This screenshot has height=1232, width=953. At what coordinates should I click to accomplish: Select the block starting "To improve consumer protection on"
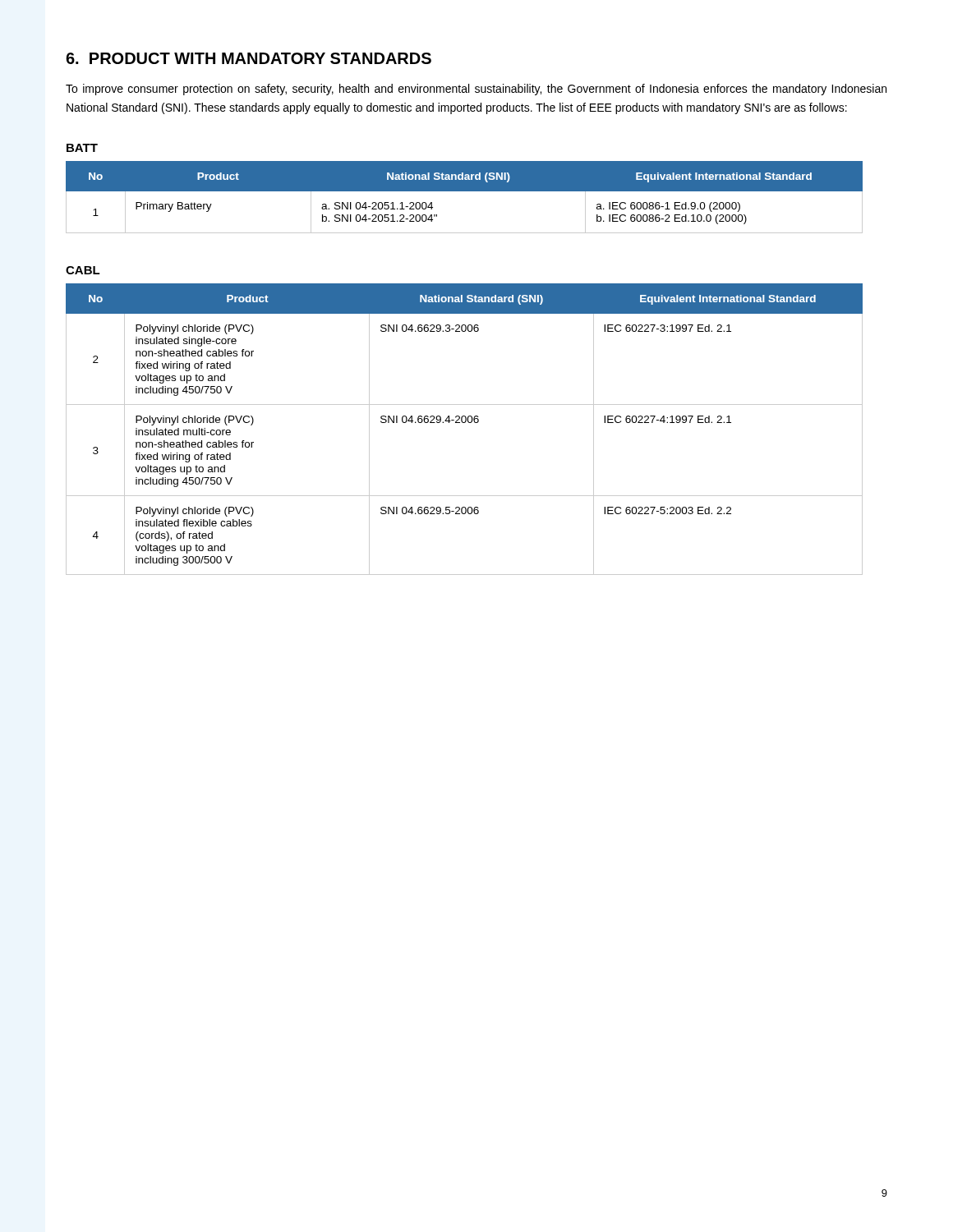(x=476, y=98)
